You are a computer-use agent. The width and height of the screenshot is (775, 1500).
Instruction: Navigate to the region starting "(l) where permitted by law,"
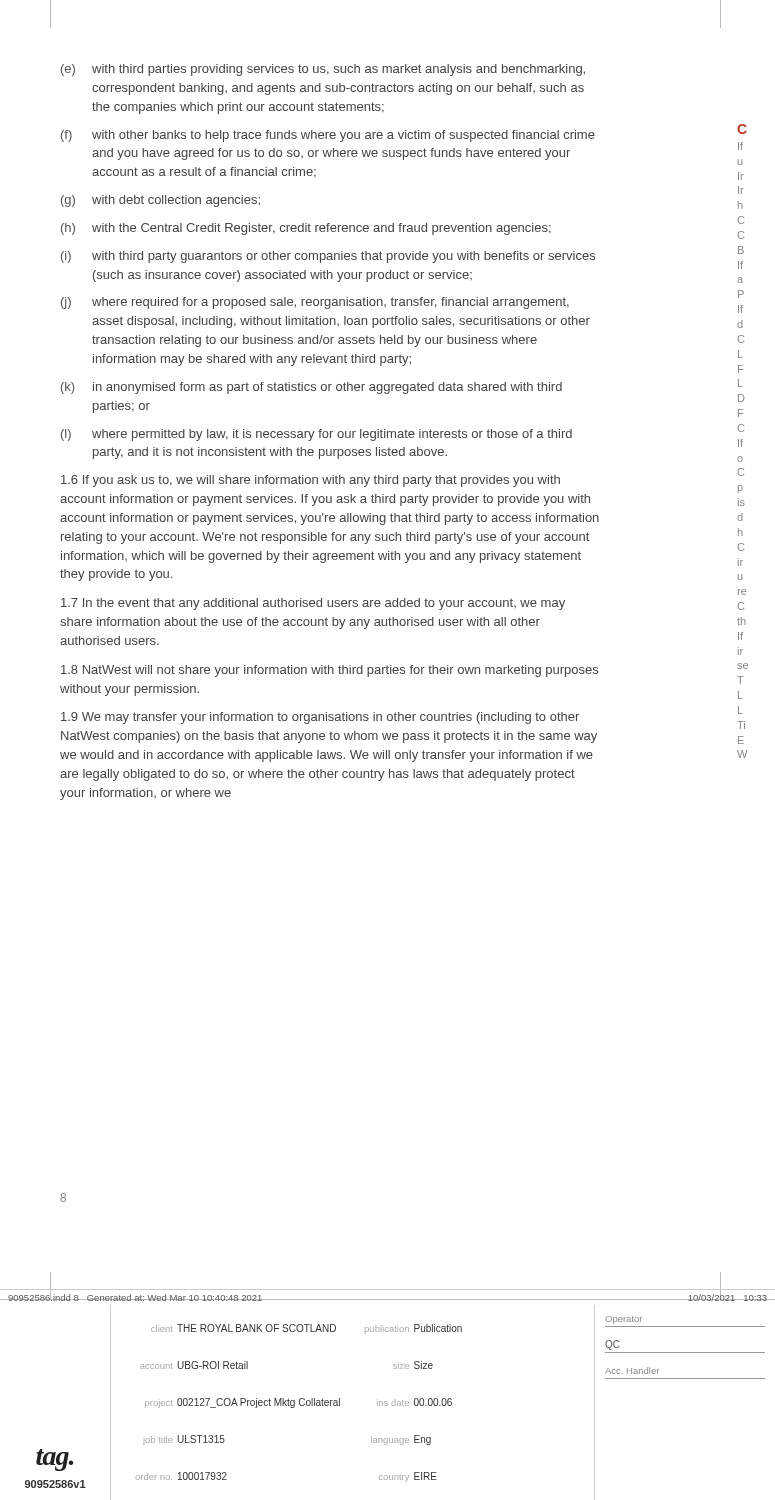point(330,443)
